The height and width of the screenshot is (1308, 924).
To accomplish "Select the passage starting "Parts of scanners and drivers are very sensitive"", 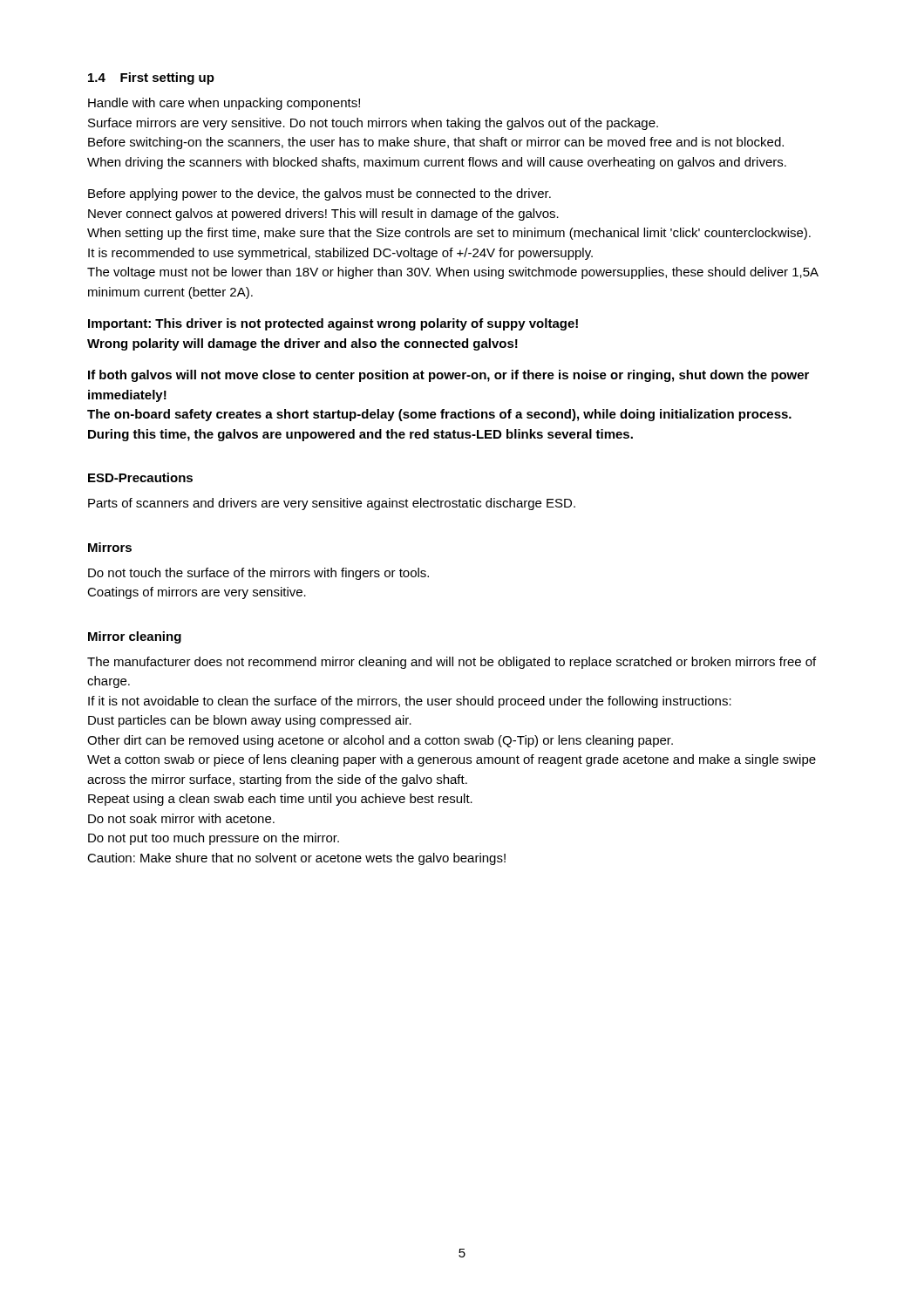I will [332, 503].
